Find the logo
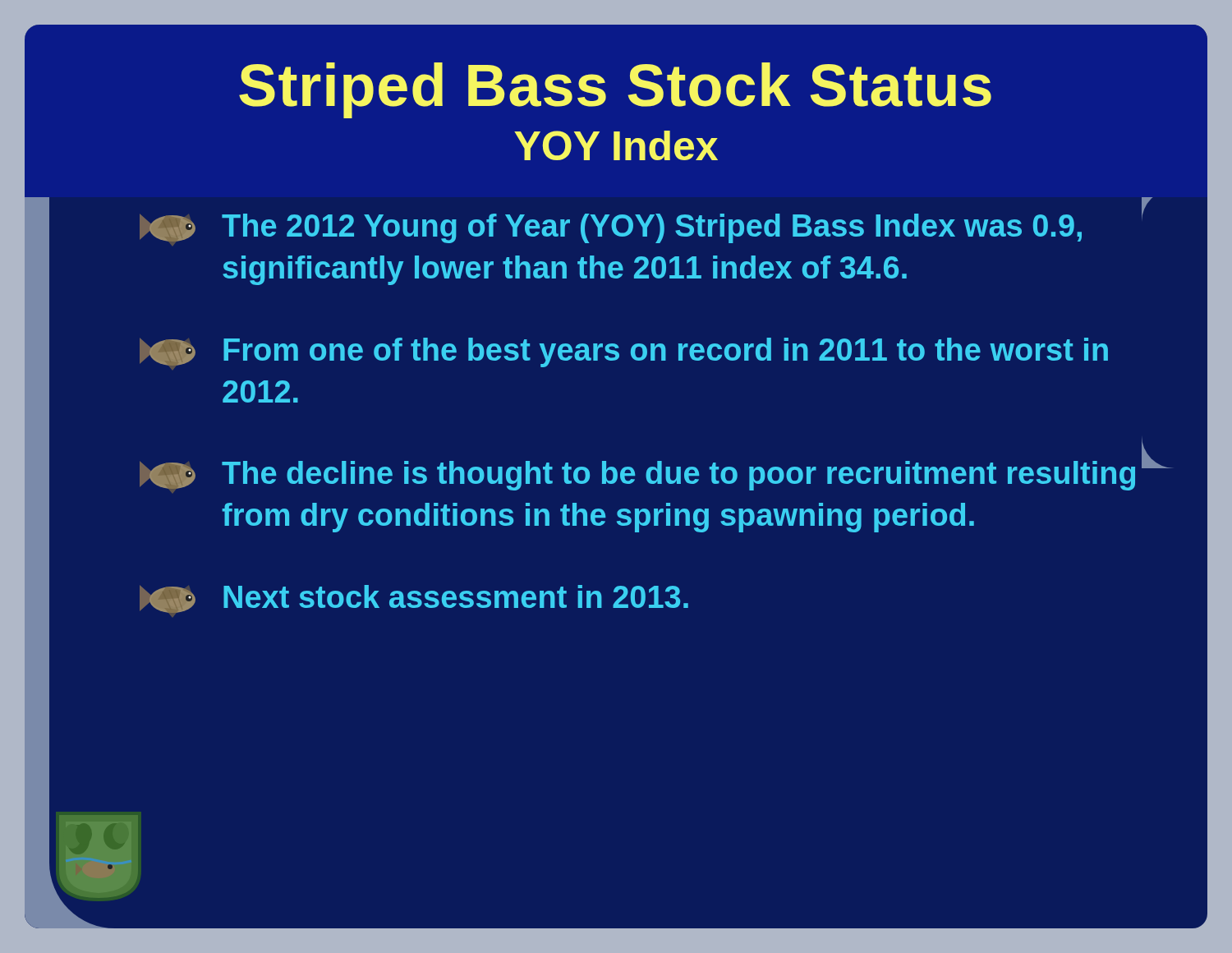The height and width of the screenshot is (953, 1232). 99,854
